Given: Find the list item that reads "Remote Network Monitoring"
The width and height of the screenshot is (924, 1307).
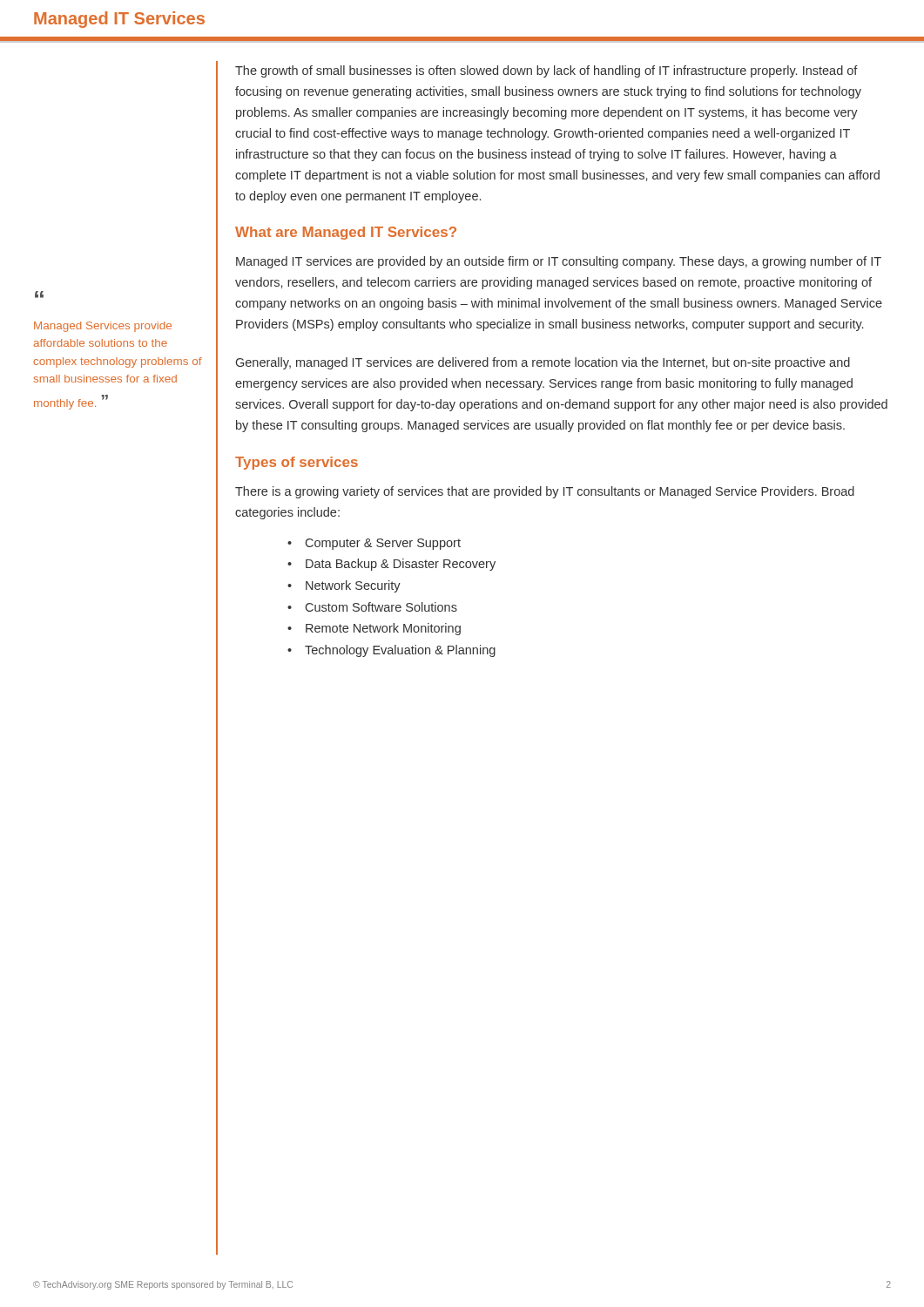Looking at the screenshot, I should 383,628.
